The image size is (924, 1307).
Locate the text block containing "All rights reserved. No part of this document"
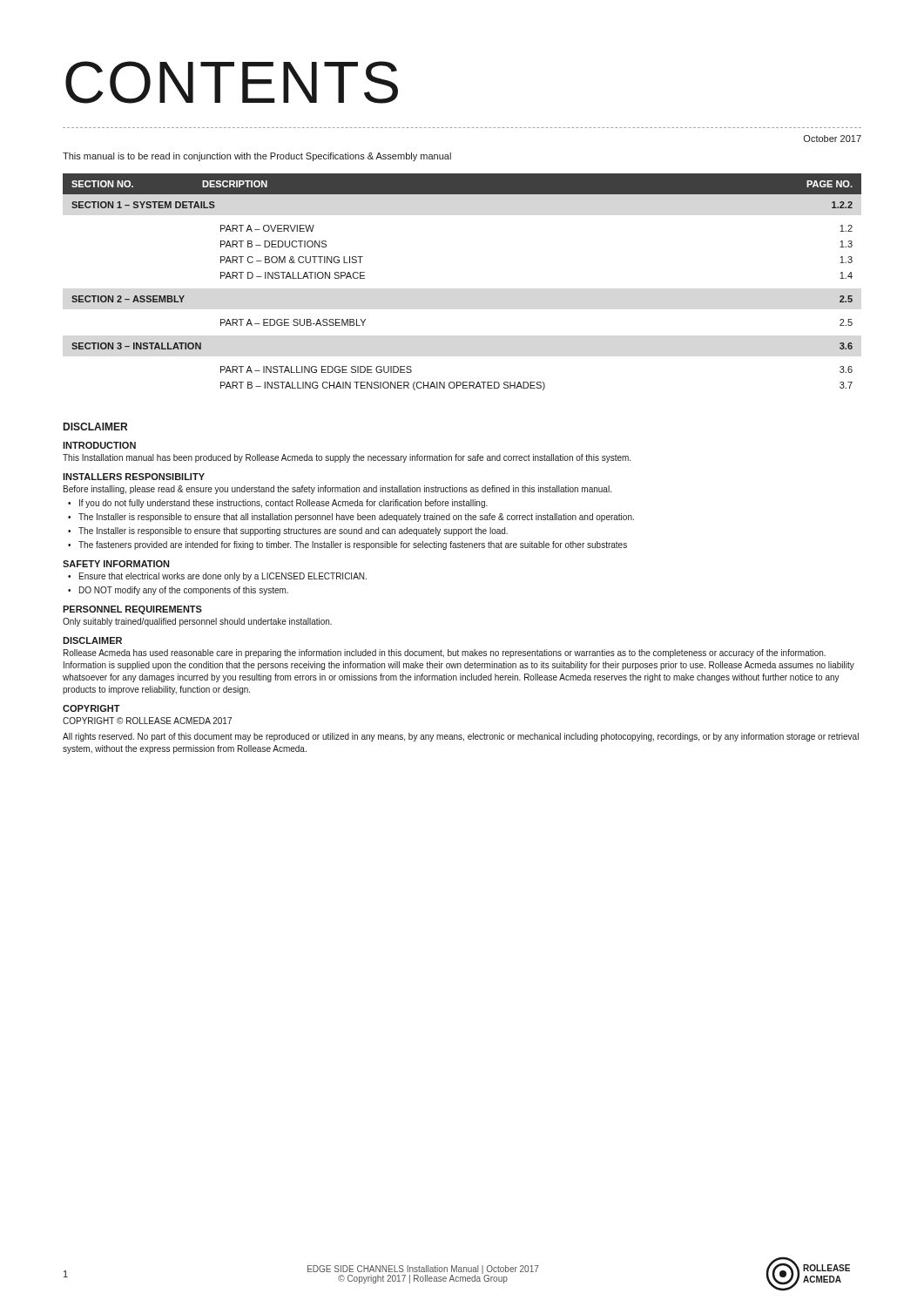coord(461,743)
